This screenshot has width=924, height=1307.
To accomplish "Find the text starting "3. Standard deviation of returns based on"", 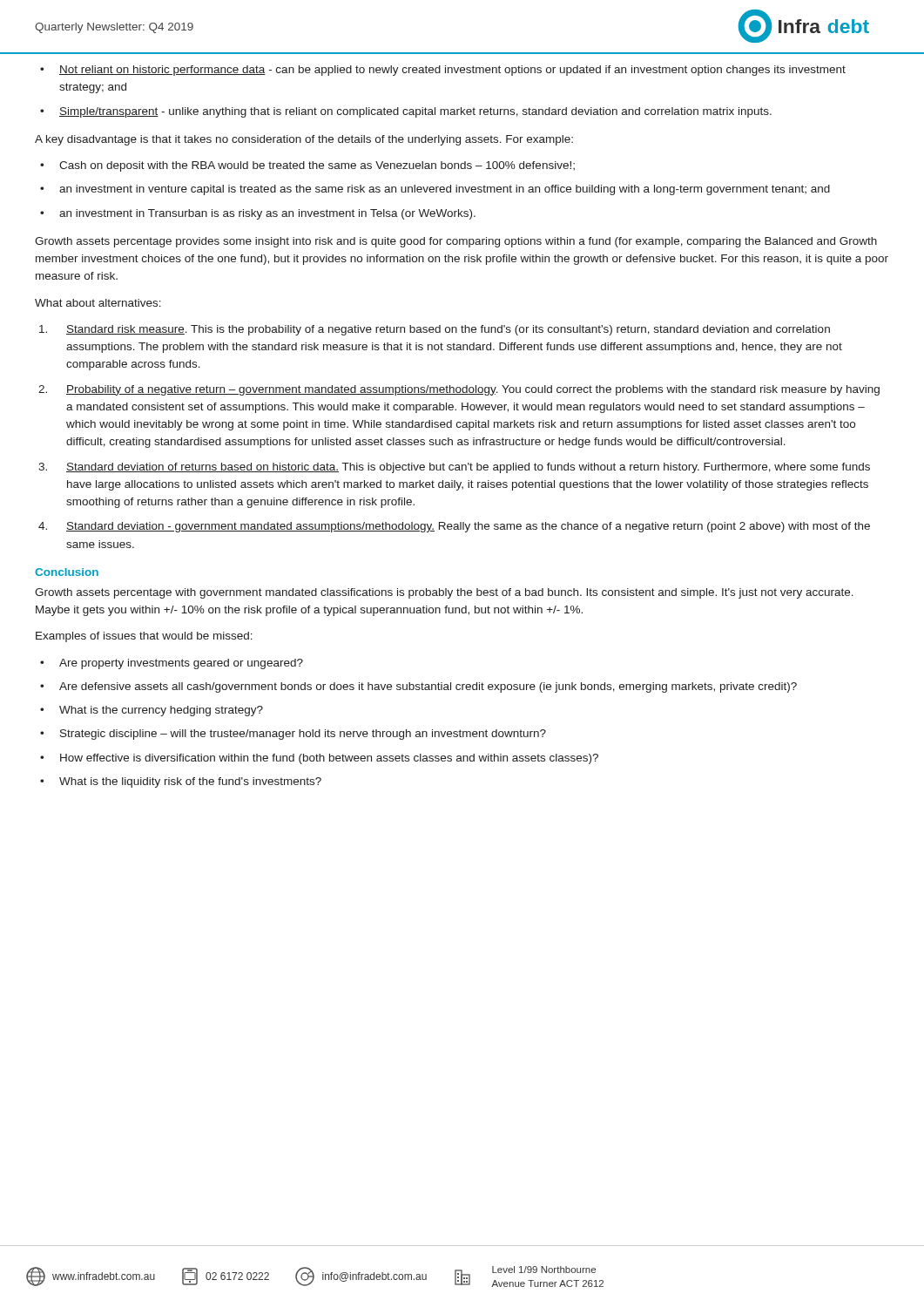I will 454,483.
